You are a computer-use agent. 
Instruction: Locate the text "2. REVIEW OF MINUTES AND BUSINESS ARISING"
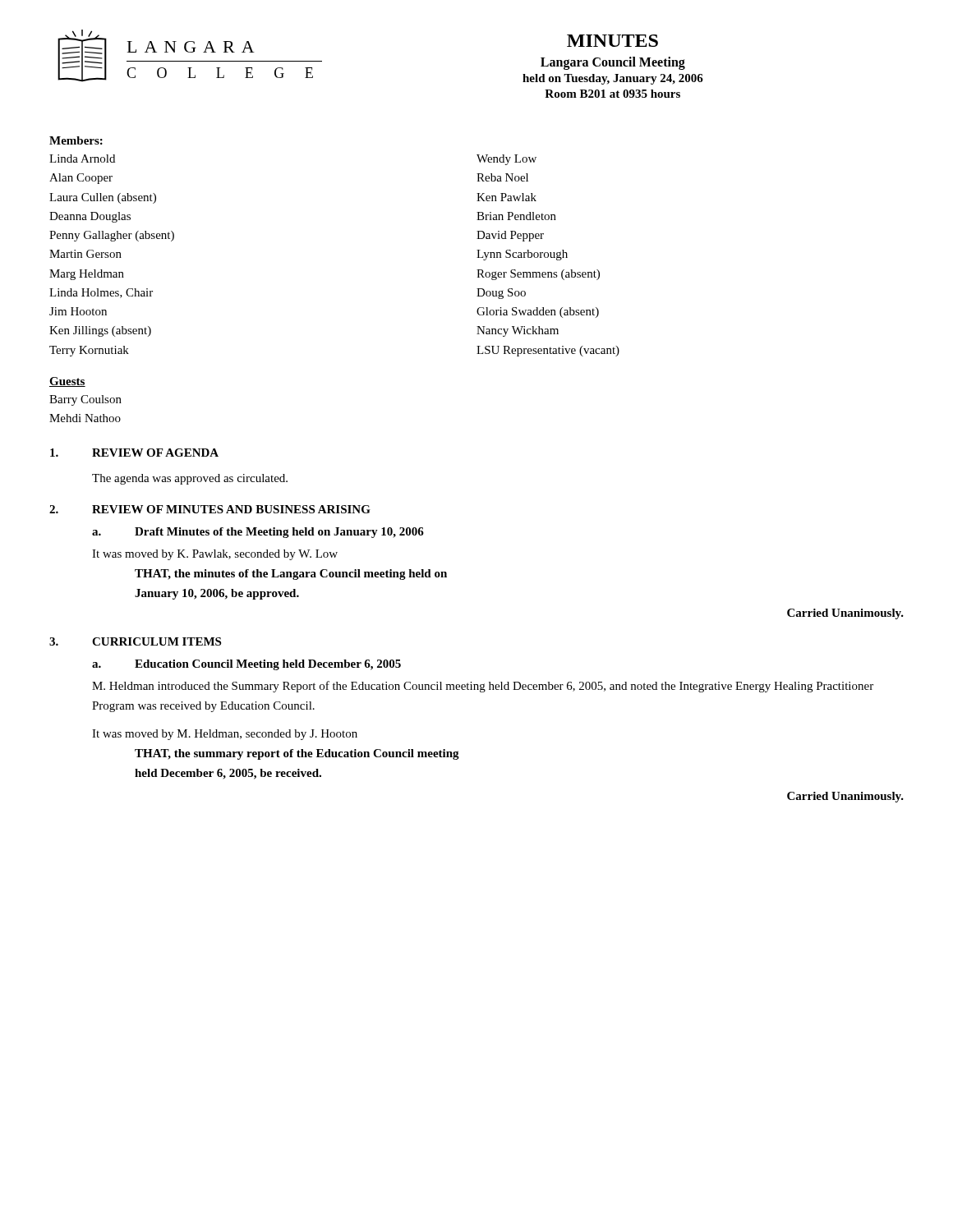coord(210,510)
